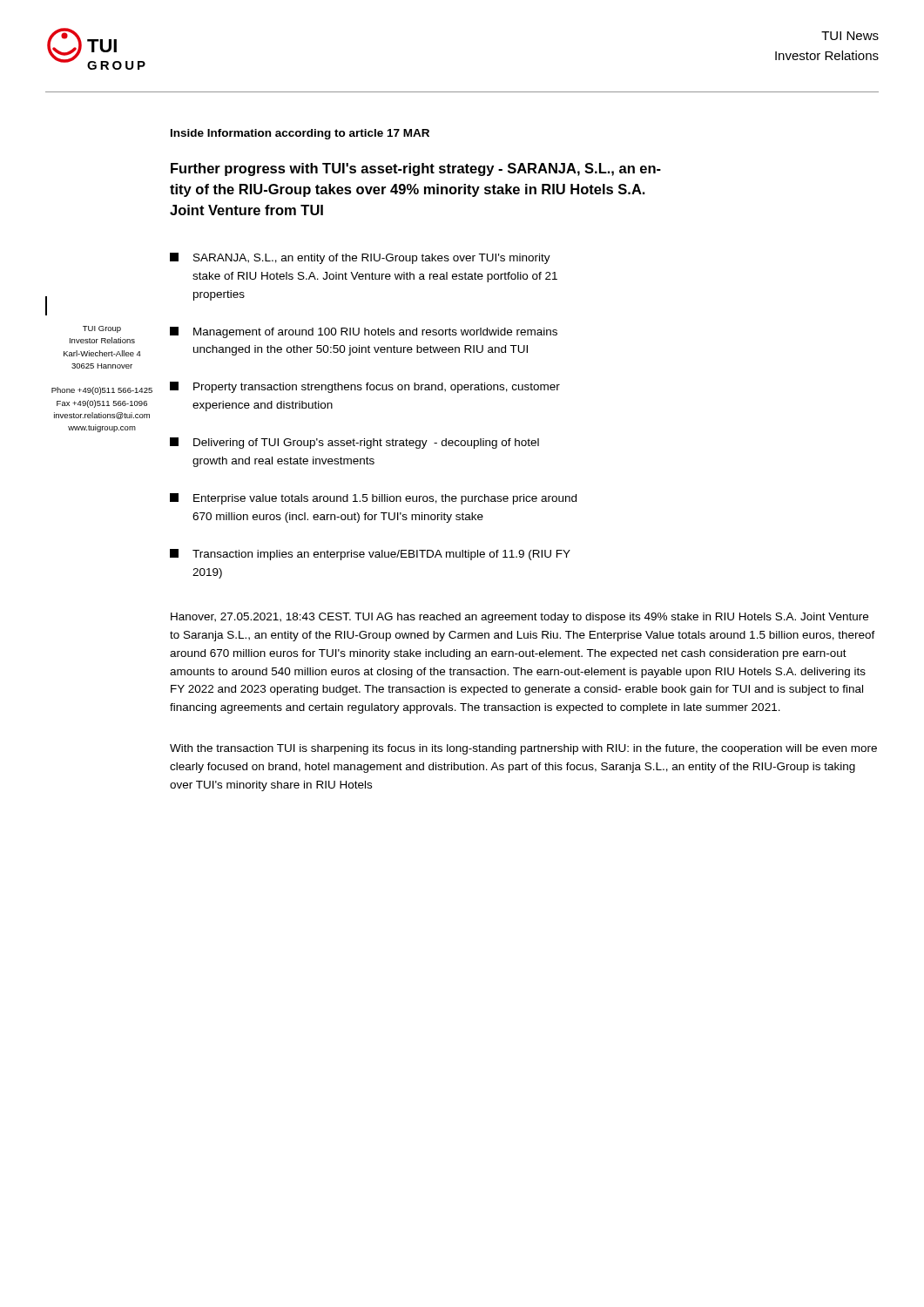Find the block on this page that starts "Enterprise value totals around 1.5 billion"
Screen dimensions: 1307x924
point(524,508)
